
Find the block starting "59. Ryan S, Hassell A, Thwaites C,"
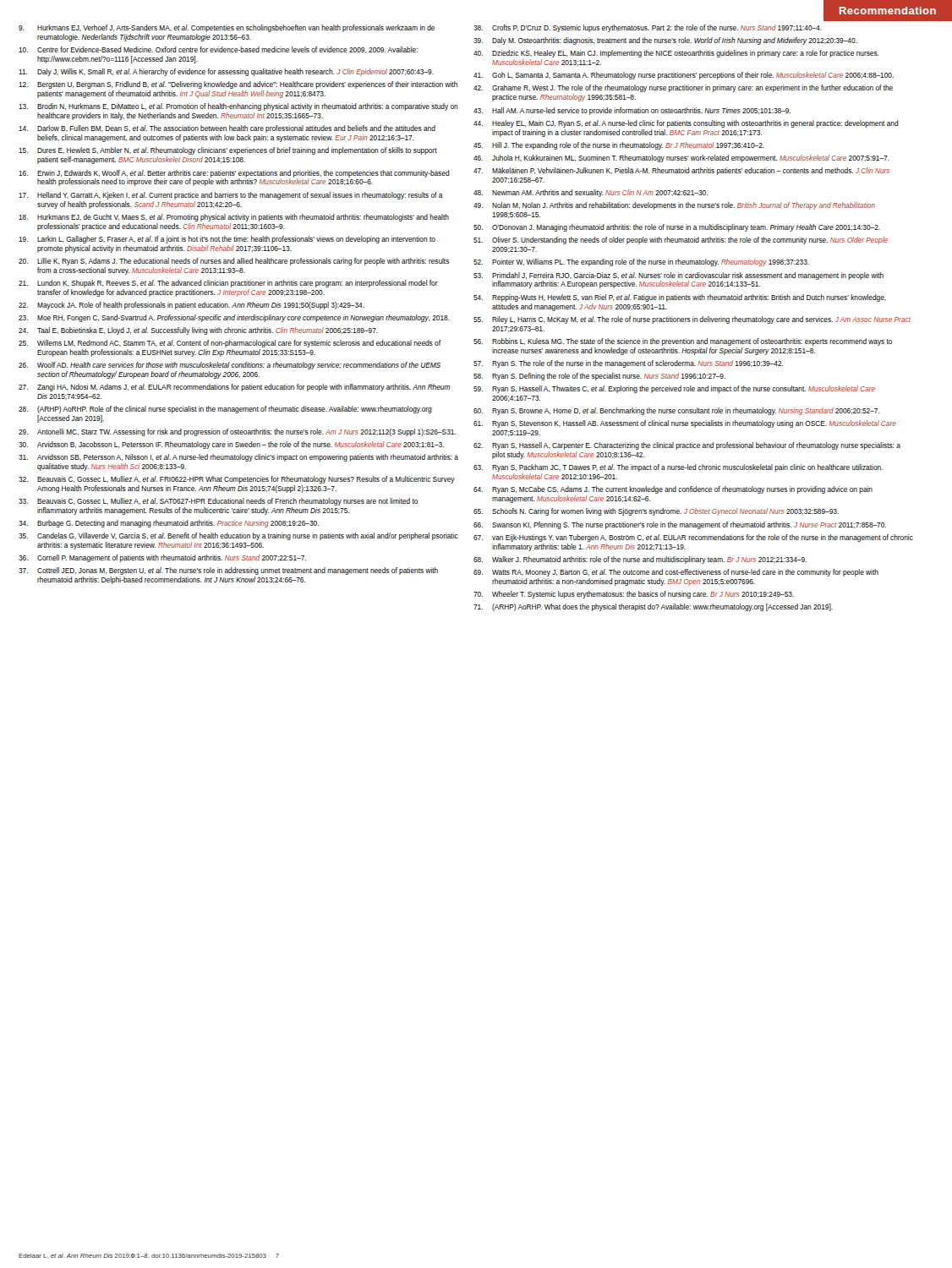(x=693, y=394)
